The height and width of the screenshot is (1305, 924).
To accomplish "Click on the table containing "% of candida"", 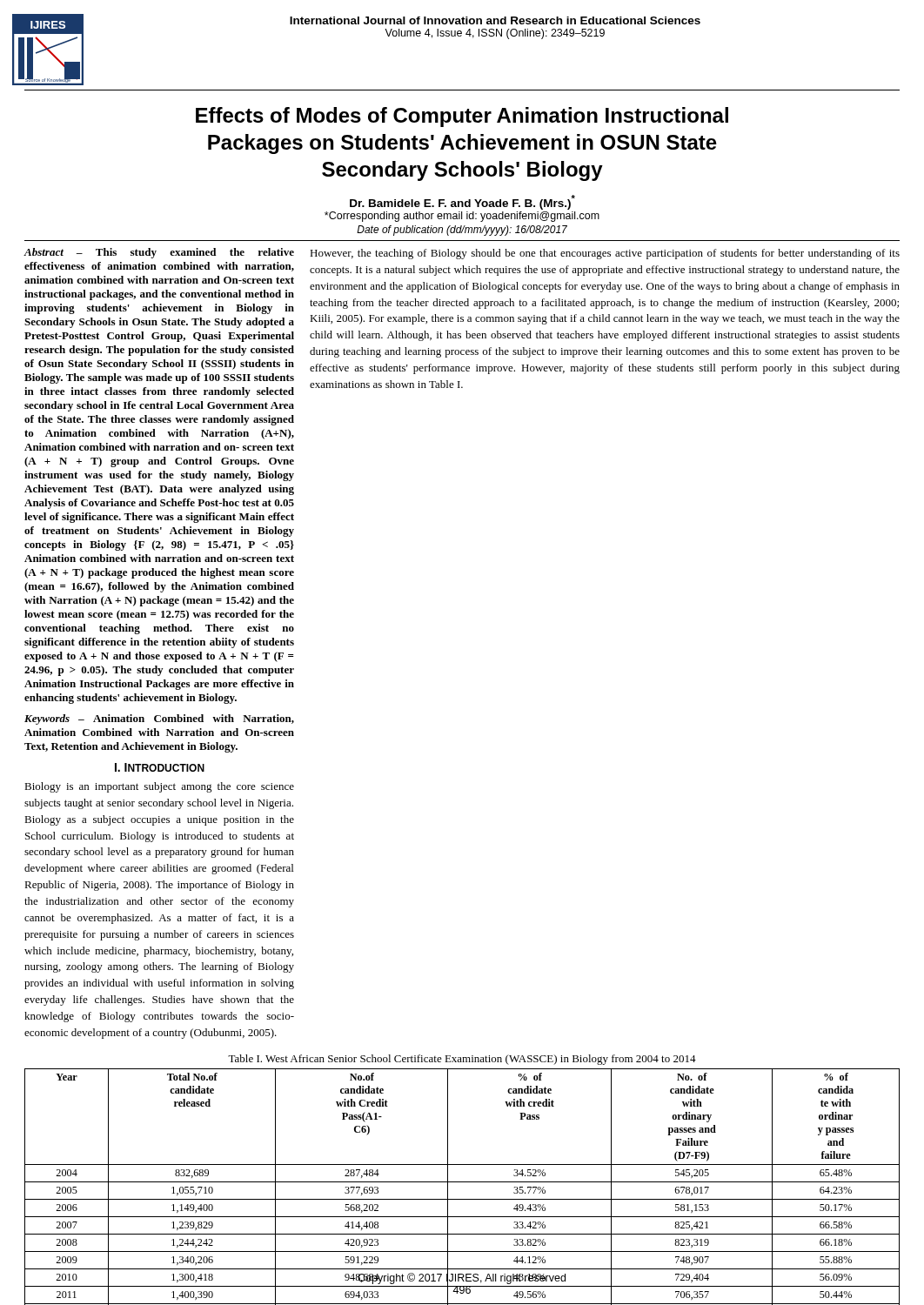I will pos(462,1187).
